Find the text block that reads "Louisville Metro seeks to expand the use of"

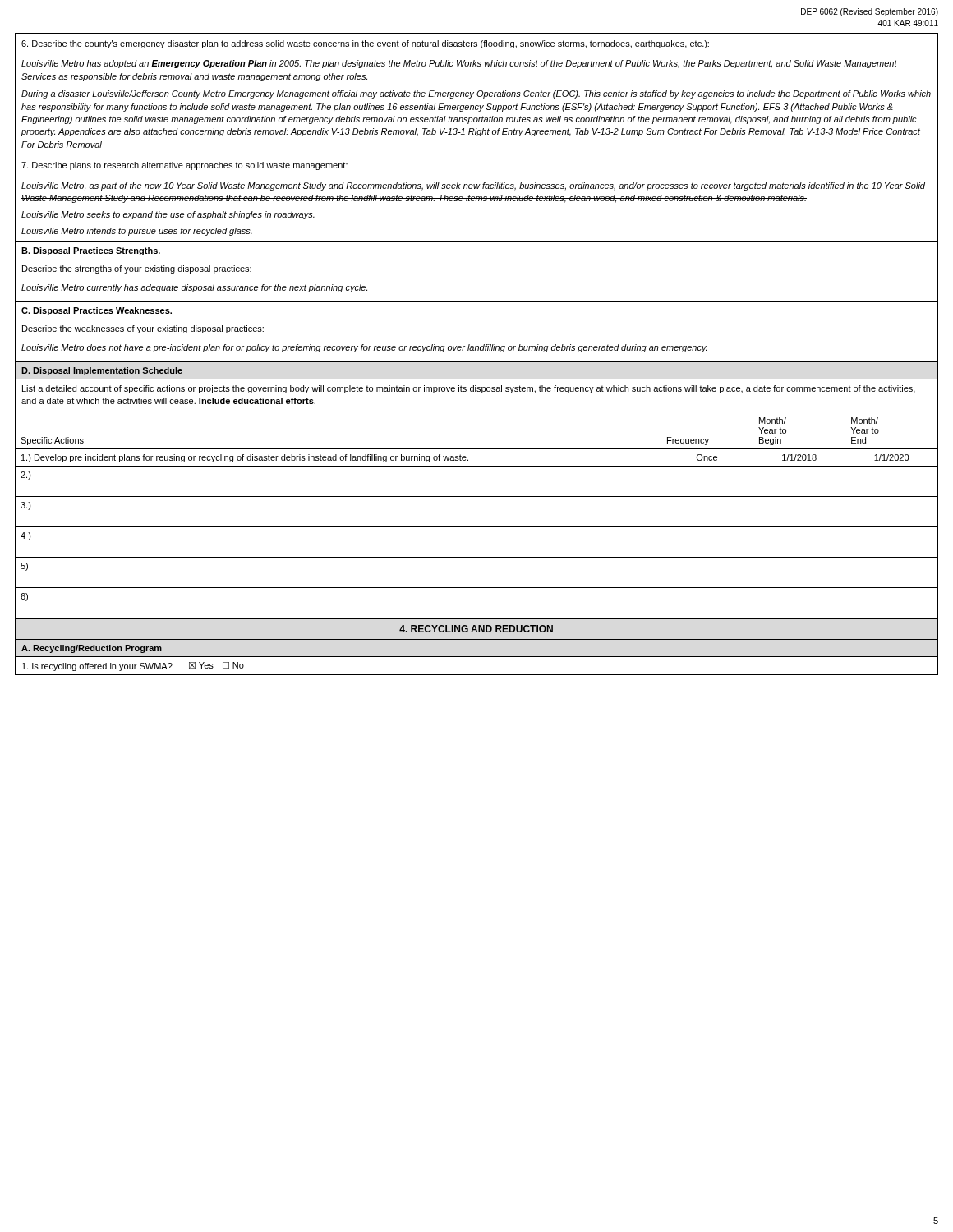(x=168, y=215)
